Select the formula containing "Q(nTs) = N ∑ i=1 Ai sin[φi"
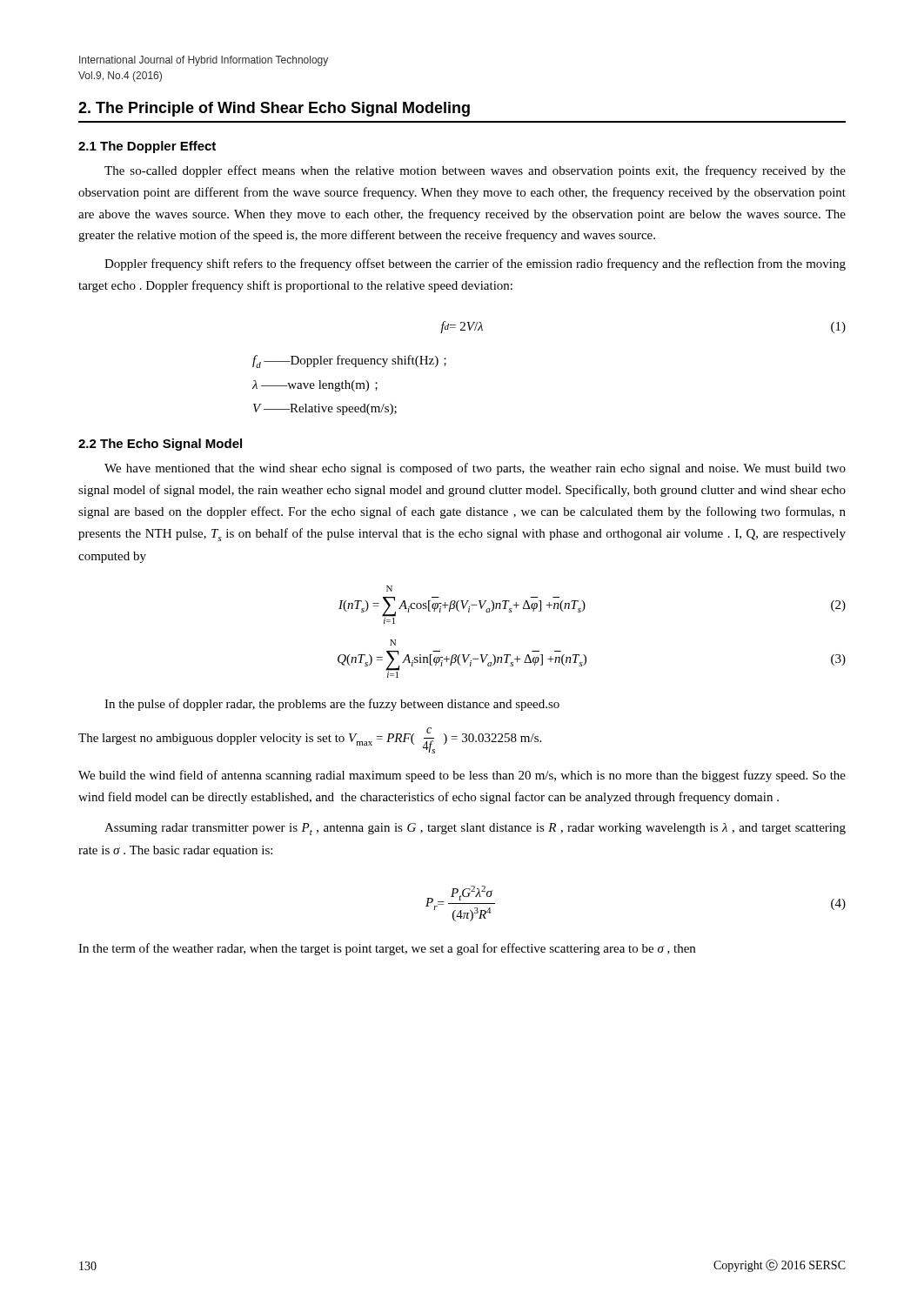 (x=462, y=659)
